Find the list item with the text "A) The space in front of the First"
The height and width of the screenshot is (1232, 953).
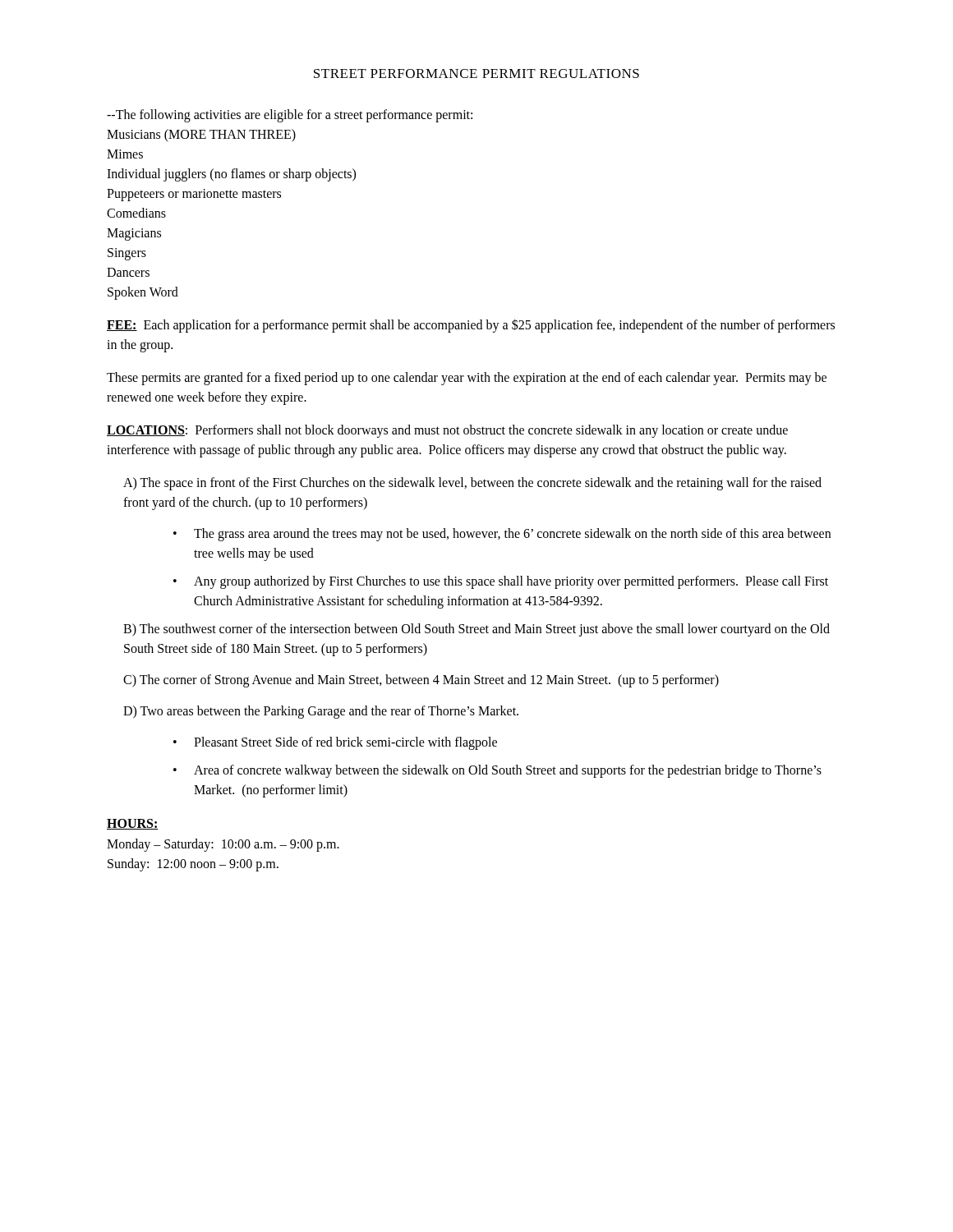tap(472, 492)
